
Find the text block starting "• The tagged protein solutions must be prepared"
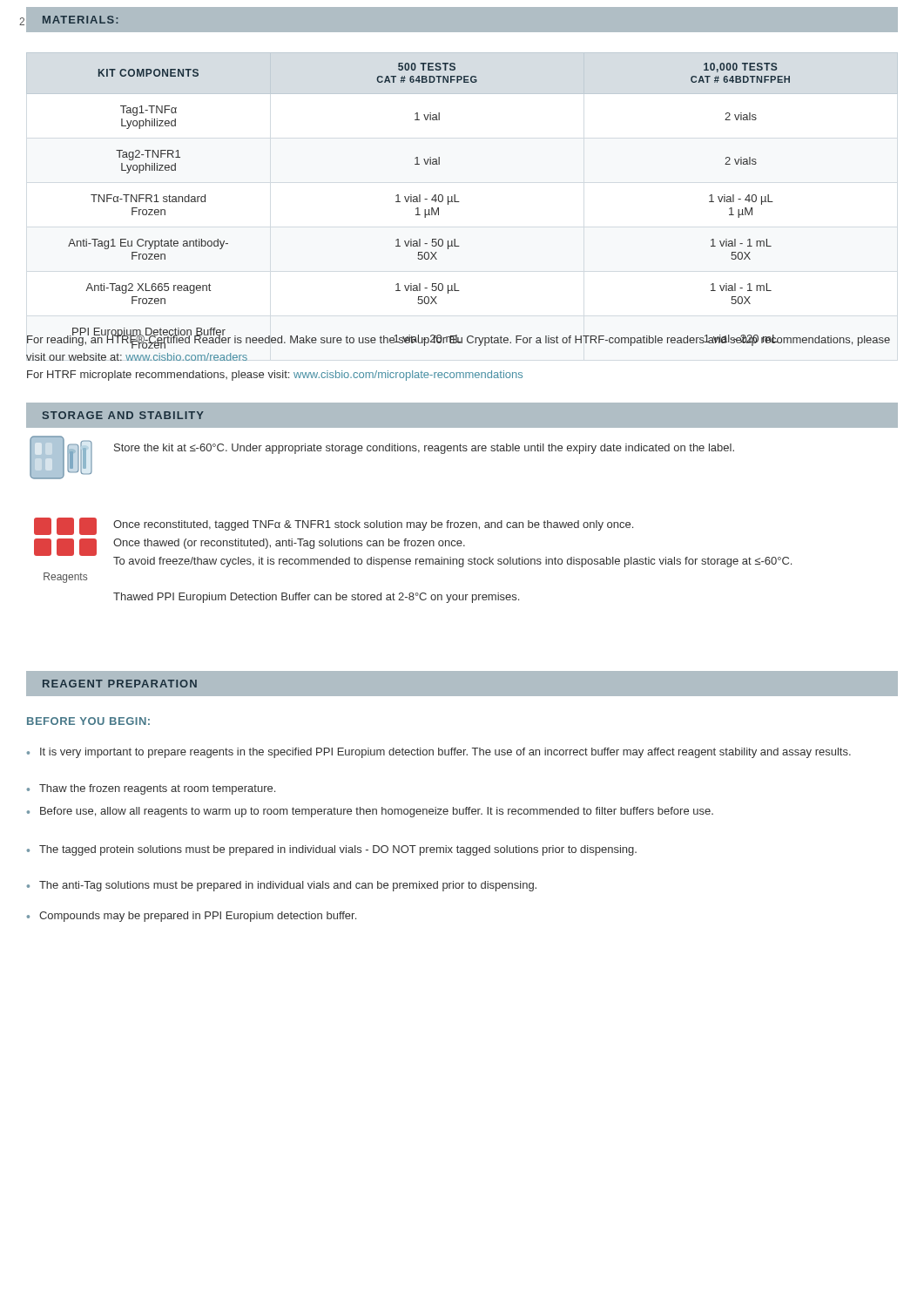(332, 850)
